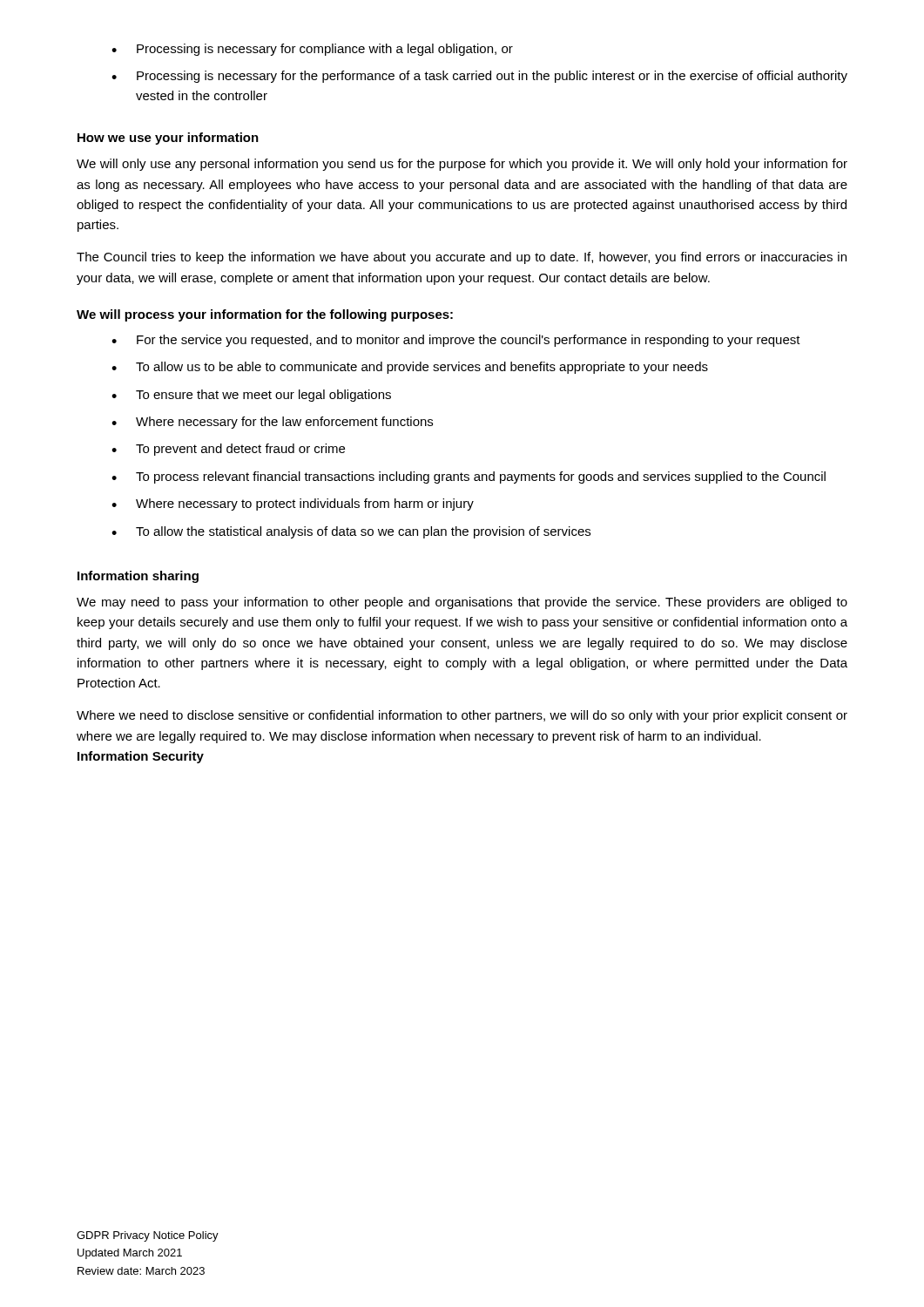Viewport: 924px width, 1307px height.
Task: Point to the block beginning "• To process relevant financial transactions"
Action: pos(479,478)
